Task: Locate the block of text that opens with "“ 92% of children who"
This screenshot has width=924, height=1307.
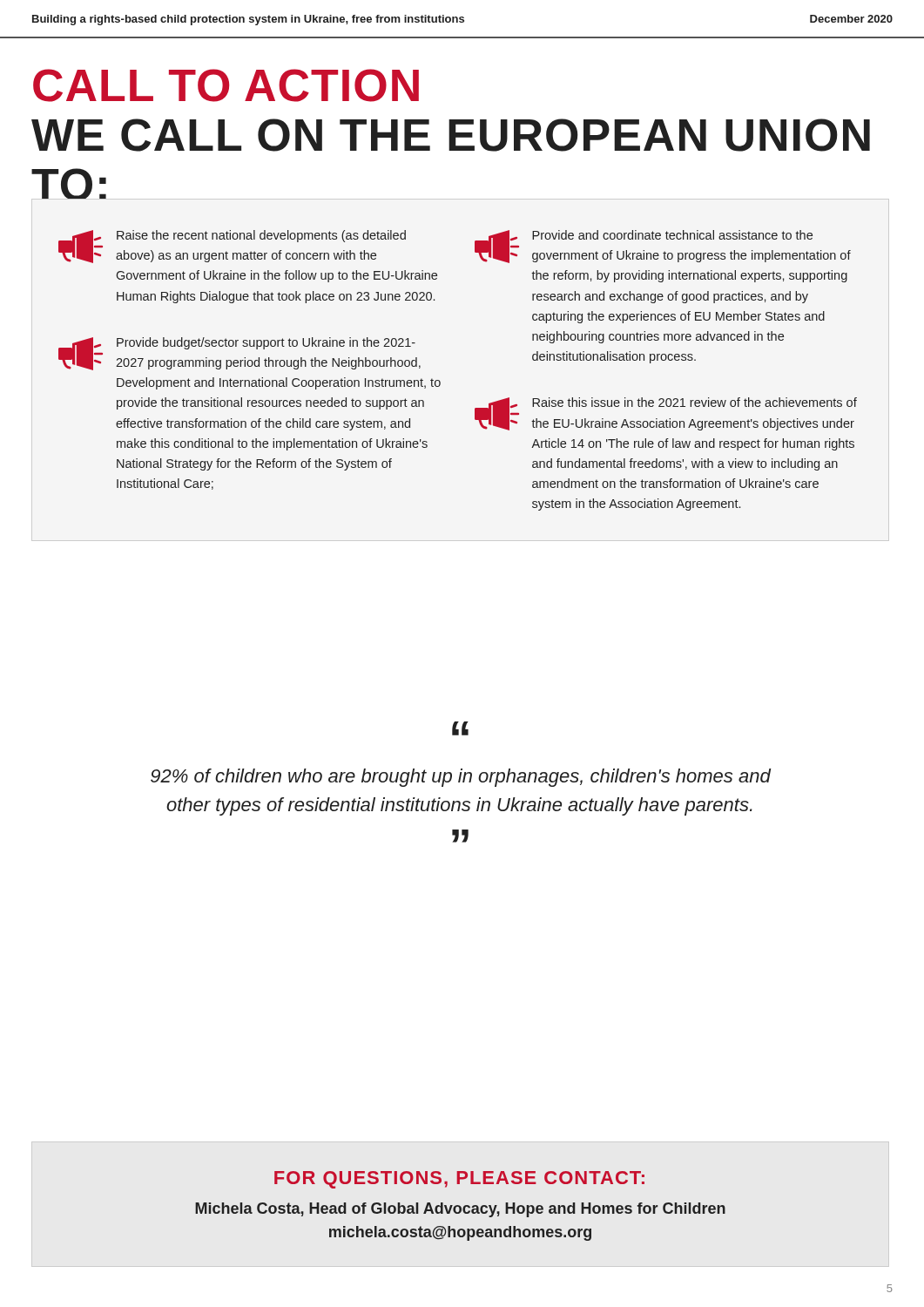Action: 460,791
